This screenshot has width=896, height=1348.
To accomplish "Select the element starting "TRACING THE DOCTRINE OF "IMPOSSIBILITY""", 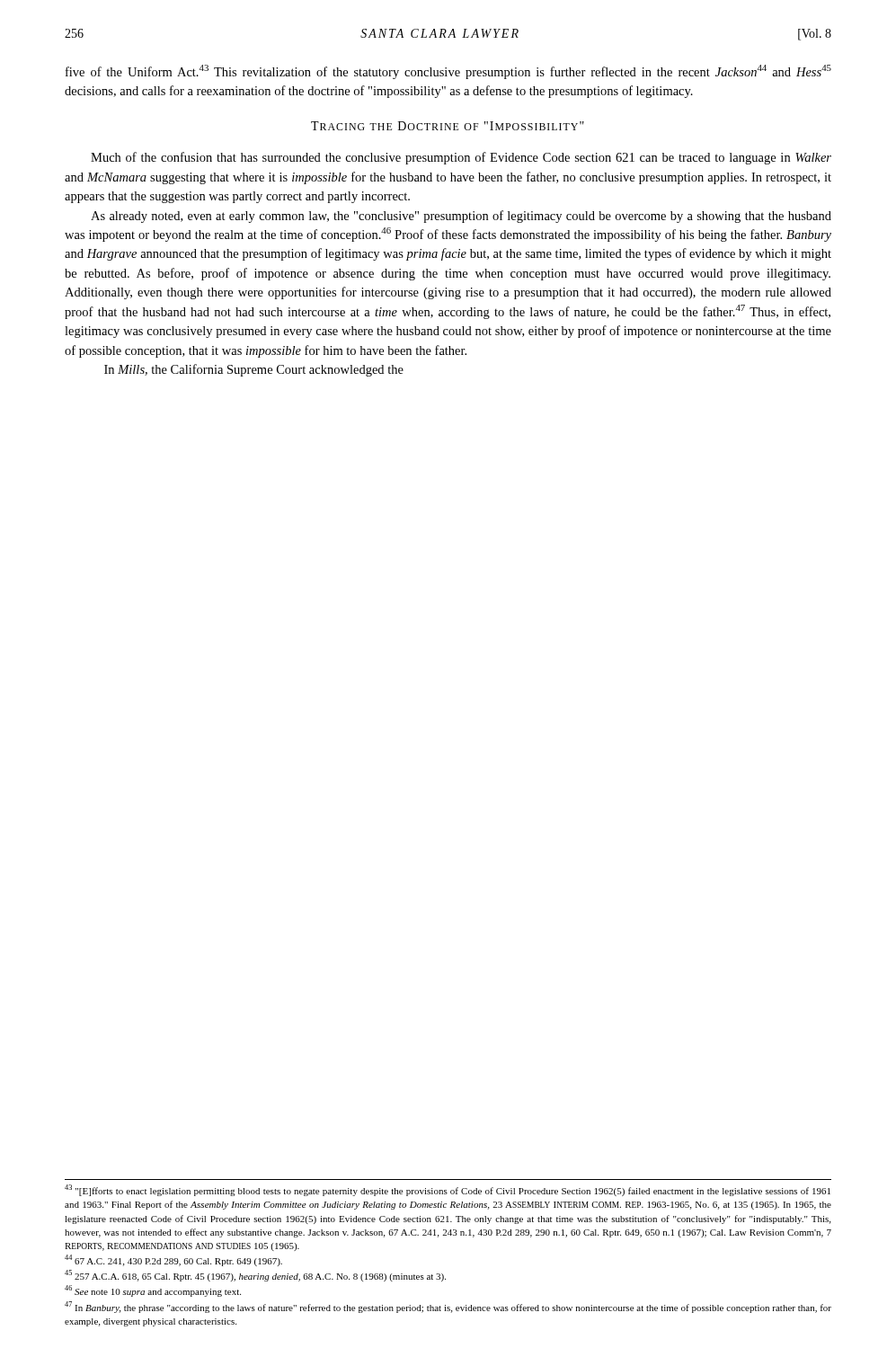I will click(448, 126).
